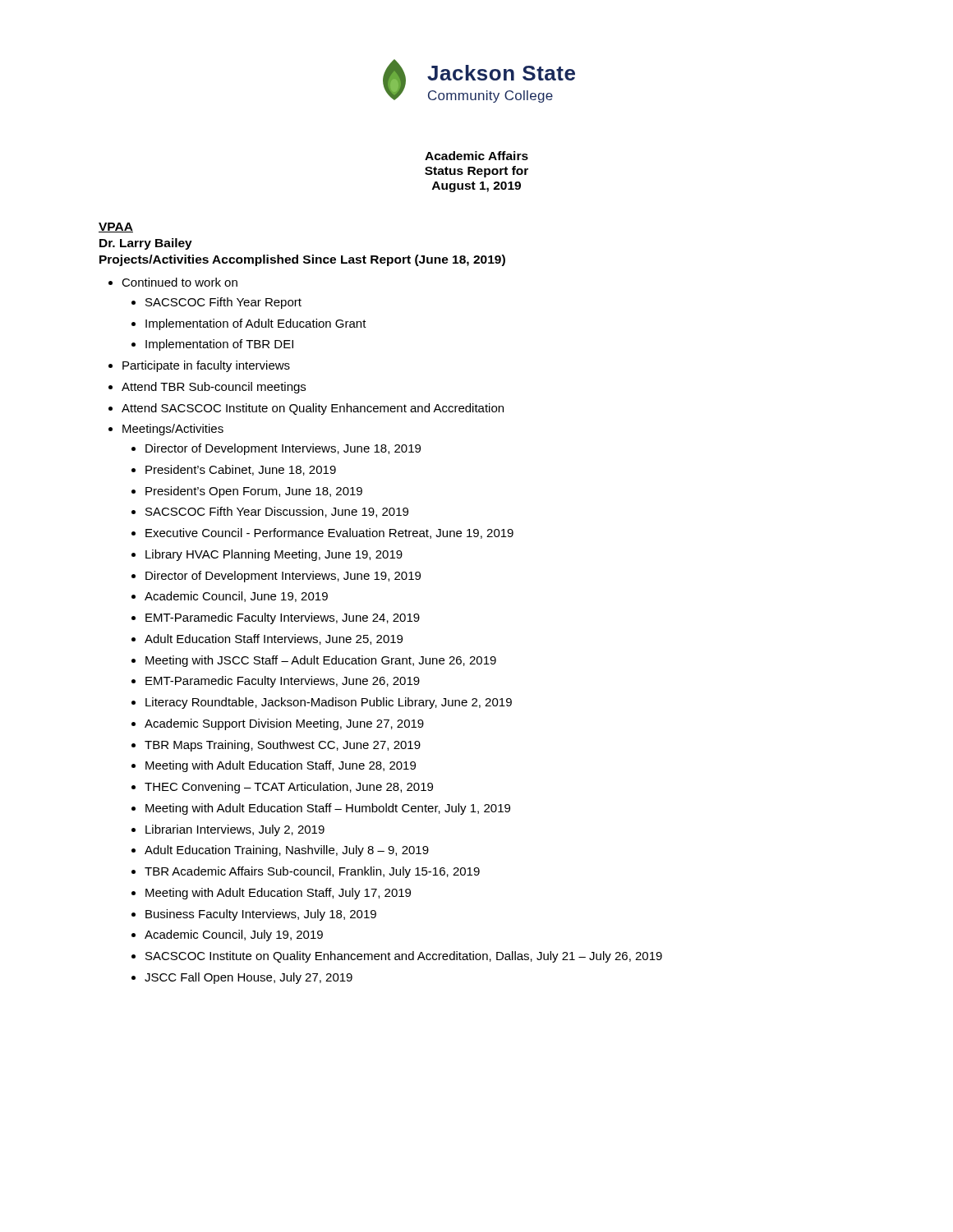953x1232 pixels.
Task: Click the passage that begins "Adult Education Training, Nashville, July"
Action: tap(287, 851)
